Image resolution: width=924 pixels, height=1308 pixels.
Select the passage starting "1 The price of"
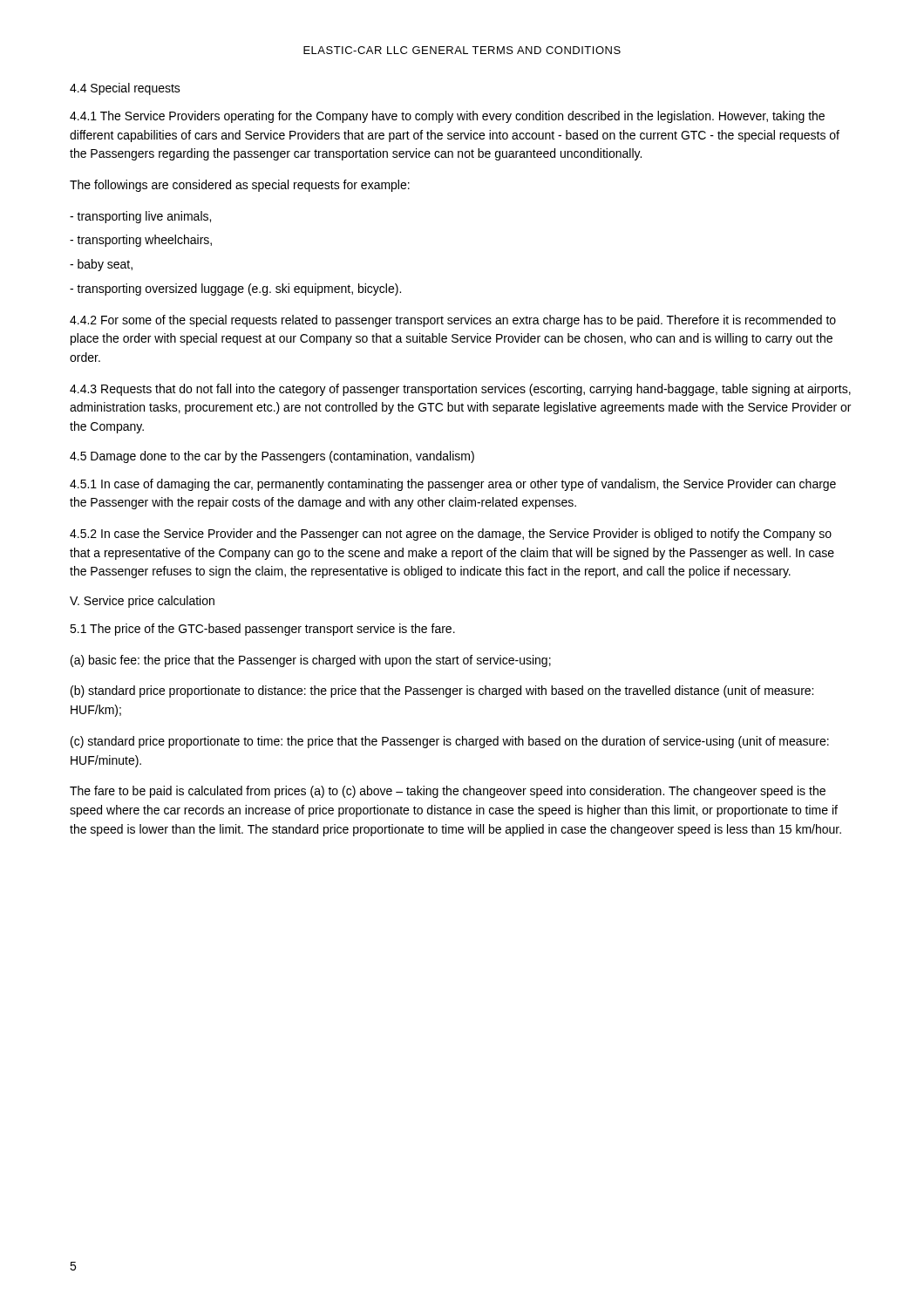263,629
